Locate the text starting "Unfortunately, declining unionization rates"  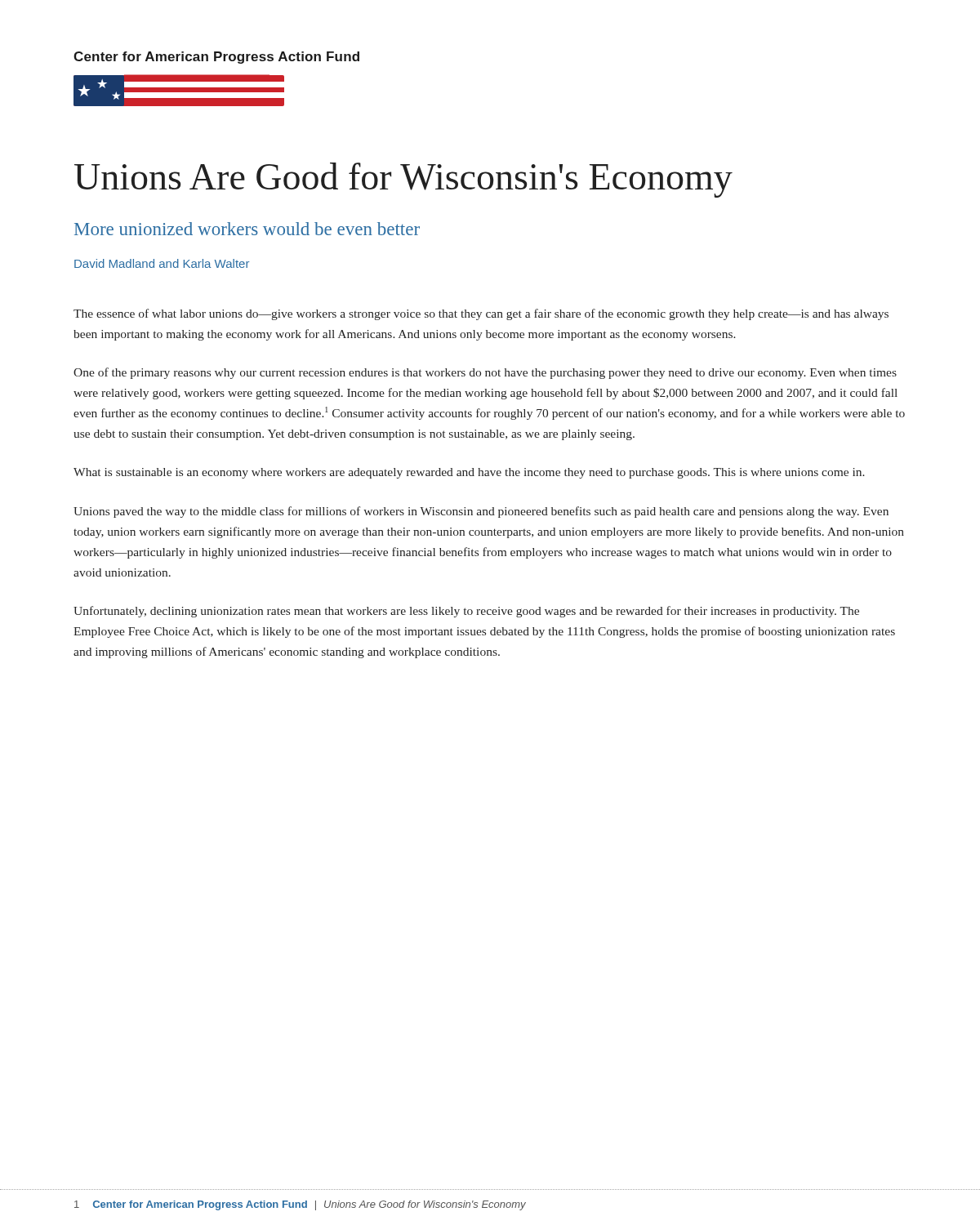point(484,631)
